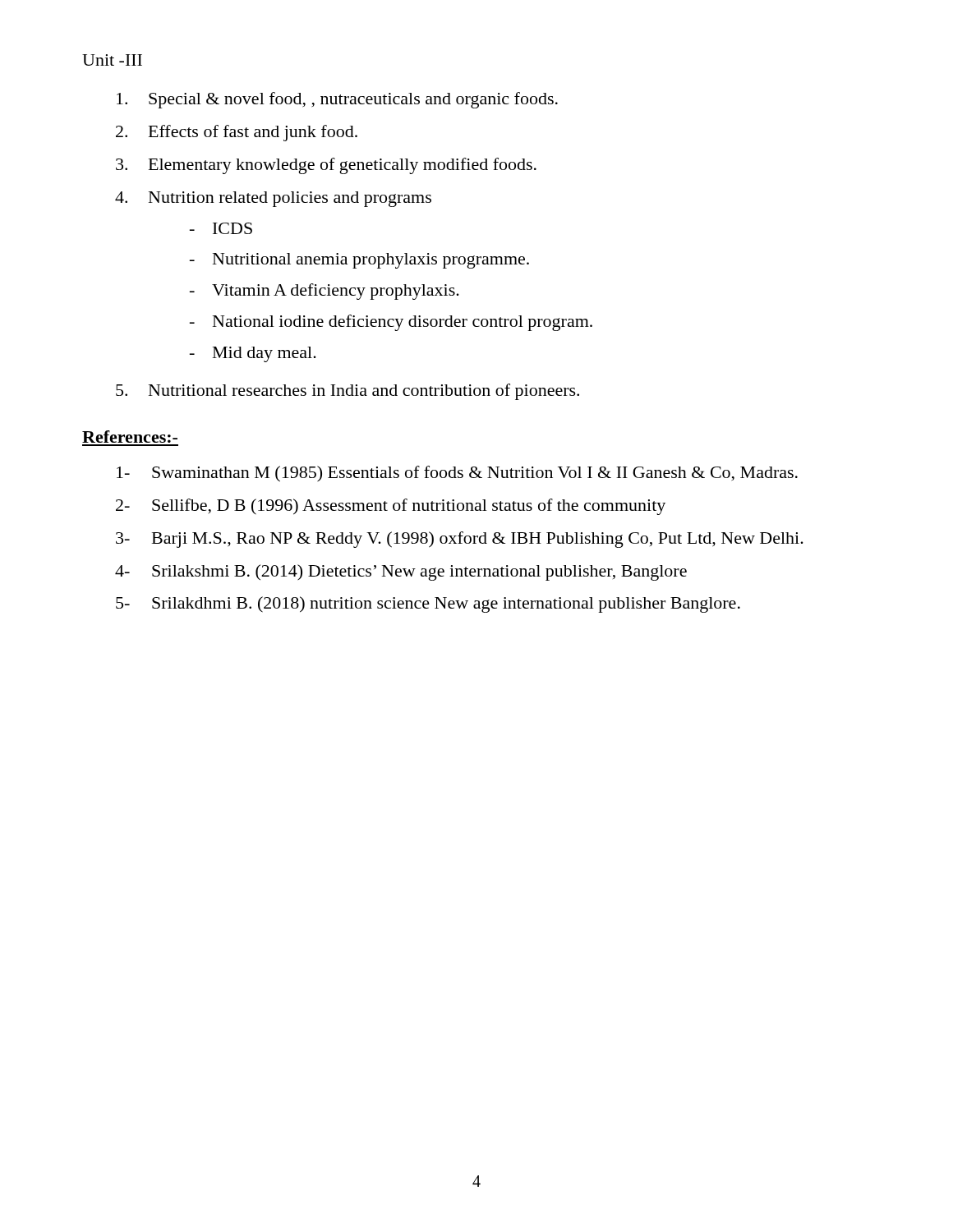Screen dimensions: 1232x953
Task: Click the passage that begins "Swaminathan M (1985) Essentials of foods & Nutrition"
Action: (x=511, y=472)
